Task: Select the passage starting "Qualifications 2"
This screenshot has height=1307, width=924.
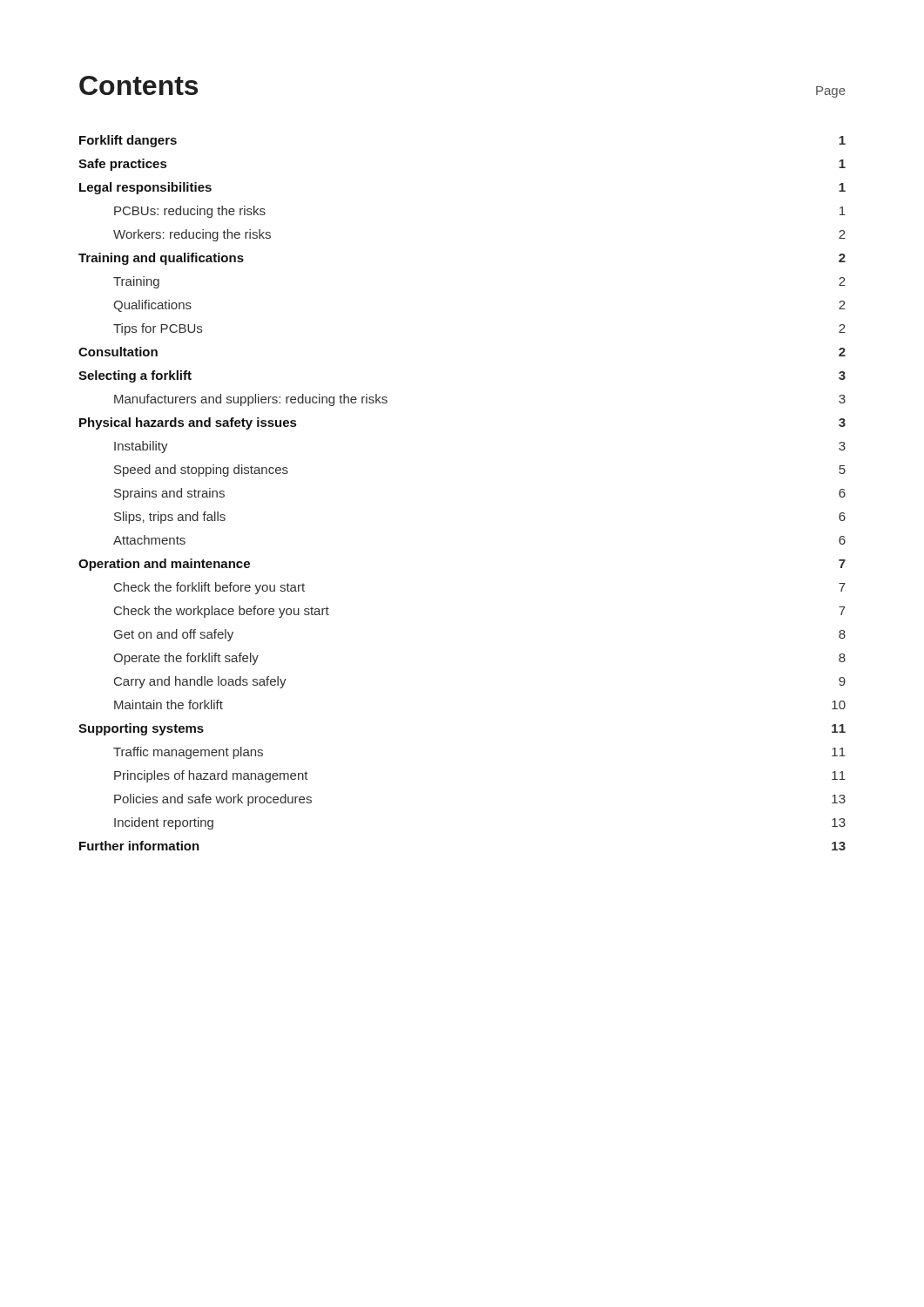Action: (x=148, y=305)
